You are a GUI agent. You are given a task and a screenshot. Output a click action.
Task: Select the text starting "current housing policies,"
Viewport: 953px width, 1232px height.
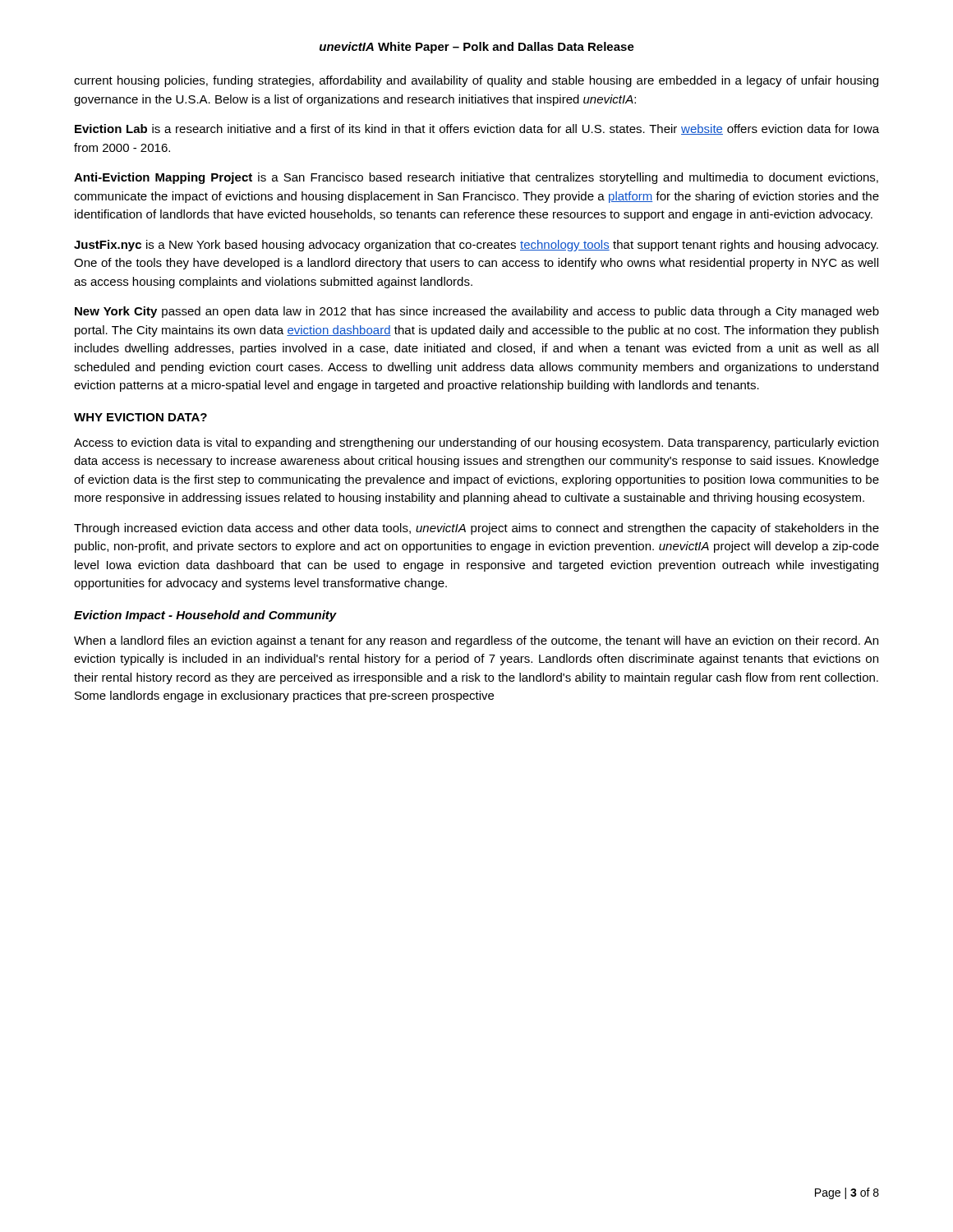pos(476,90)
